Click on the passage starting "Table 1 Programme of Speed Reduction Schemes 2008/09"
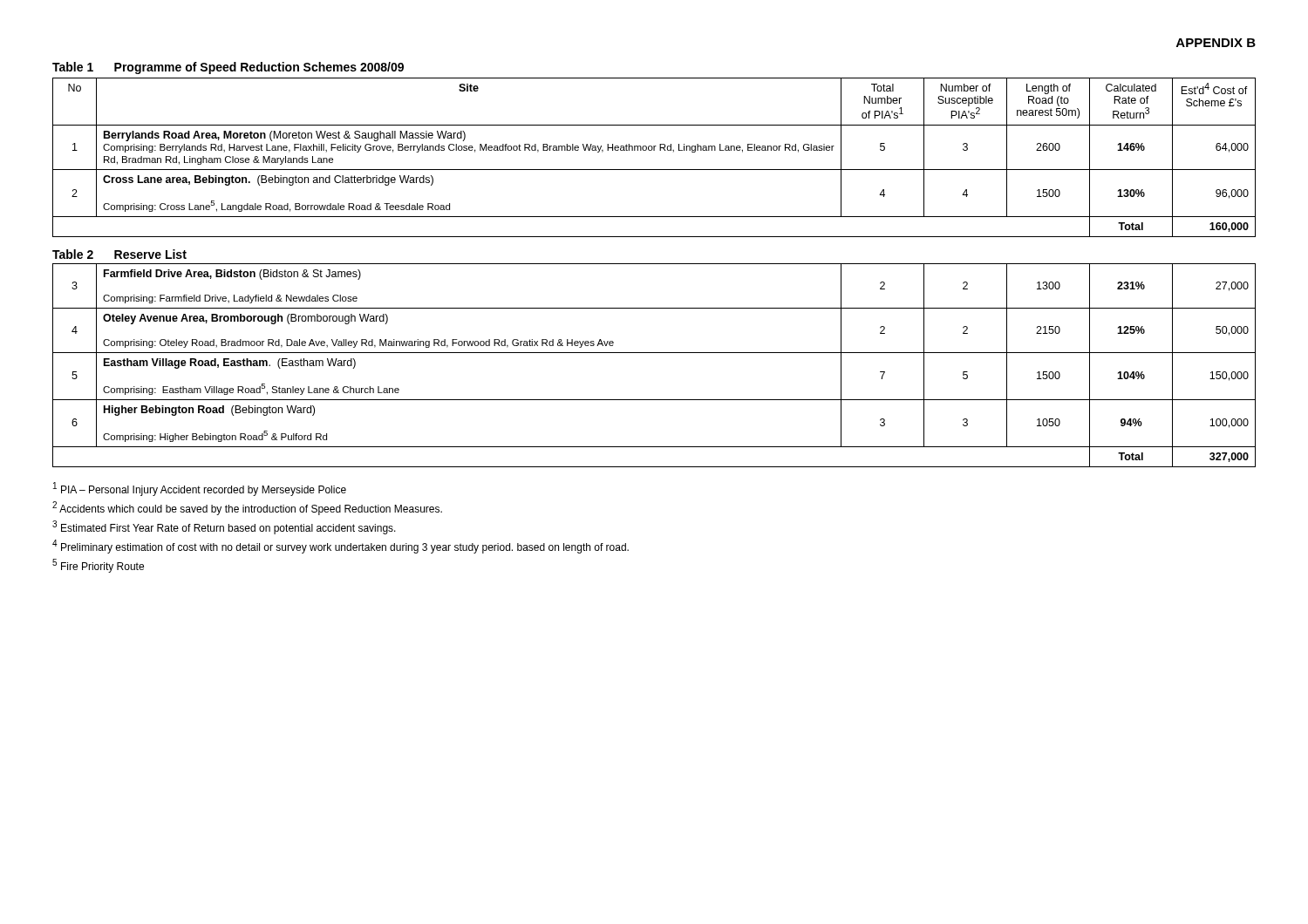The width and height of the screenshot is (1308, 924). click(228, 67)
